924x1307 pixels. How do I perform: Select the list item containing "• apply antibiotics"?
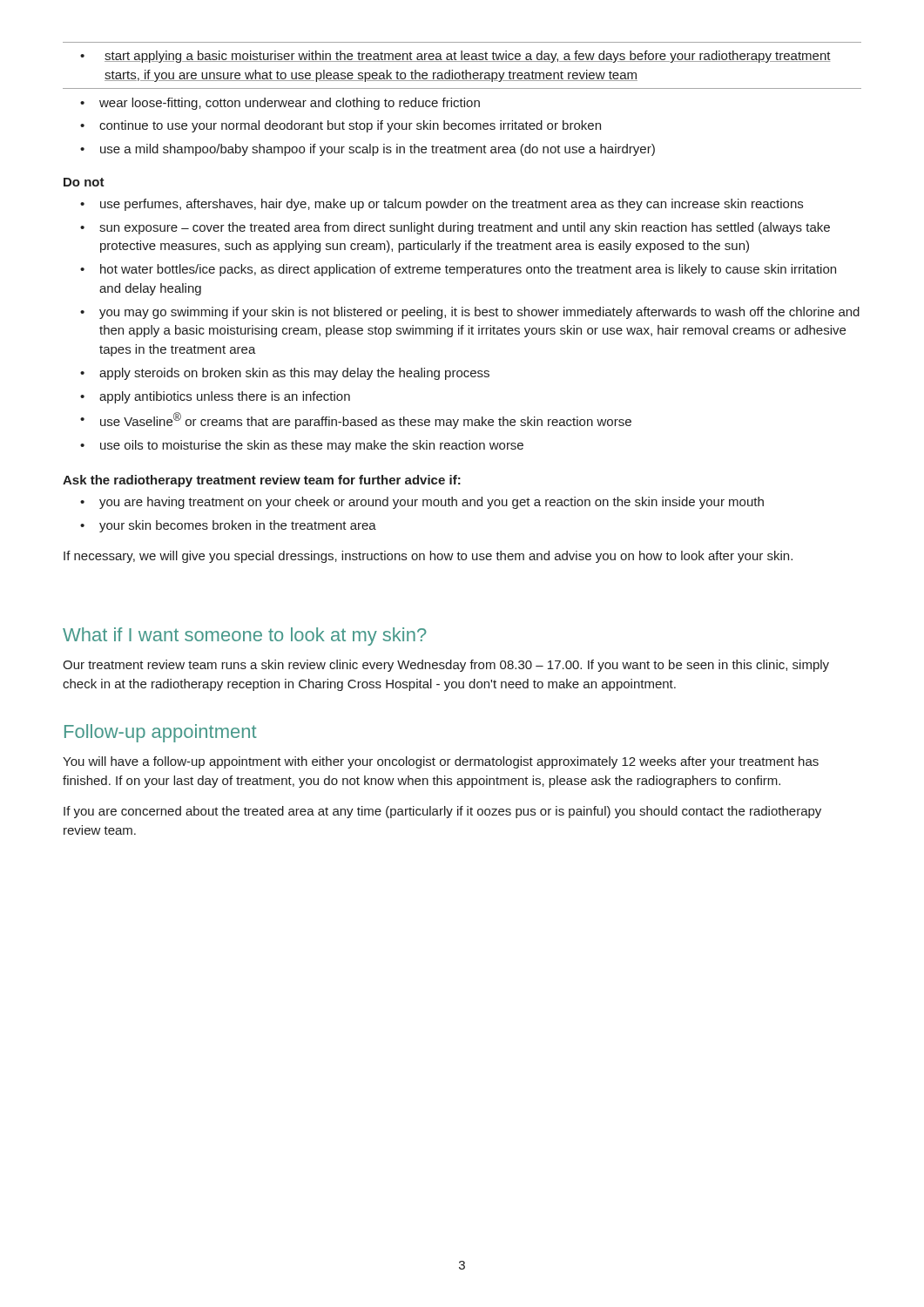(x=215, y=397)
